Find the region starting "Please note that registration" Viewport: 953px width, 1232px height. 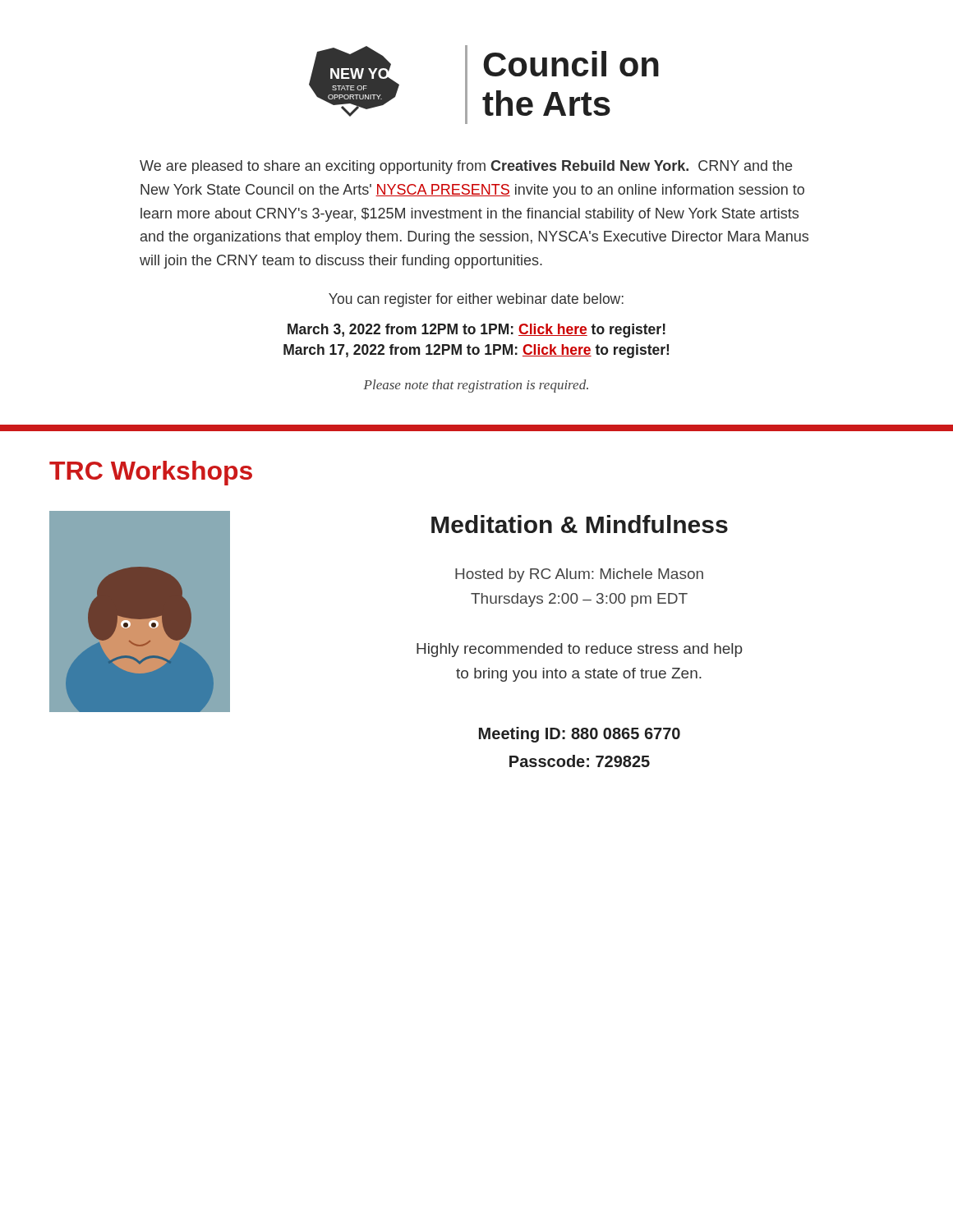tap(476, 385)
